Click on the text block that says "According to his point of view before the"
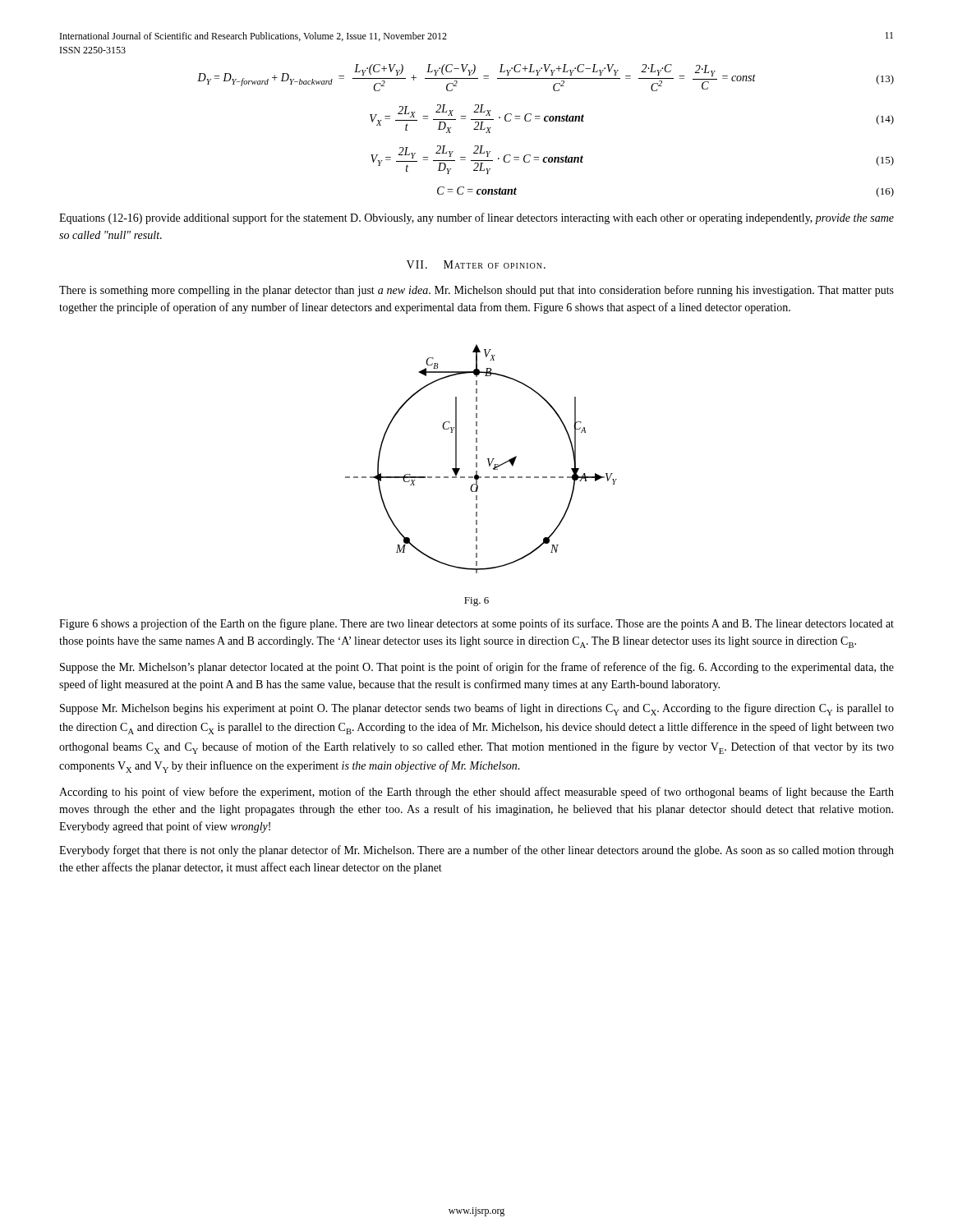Image resolution: width=953 pixels, height=1232 pixels. pos(476,809)
